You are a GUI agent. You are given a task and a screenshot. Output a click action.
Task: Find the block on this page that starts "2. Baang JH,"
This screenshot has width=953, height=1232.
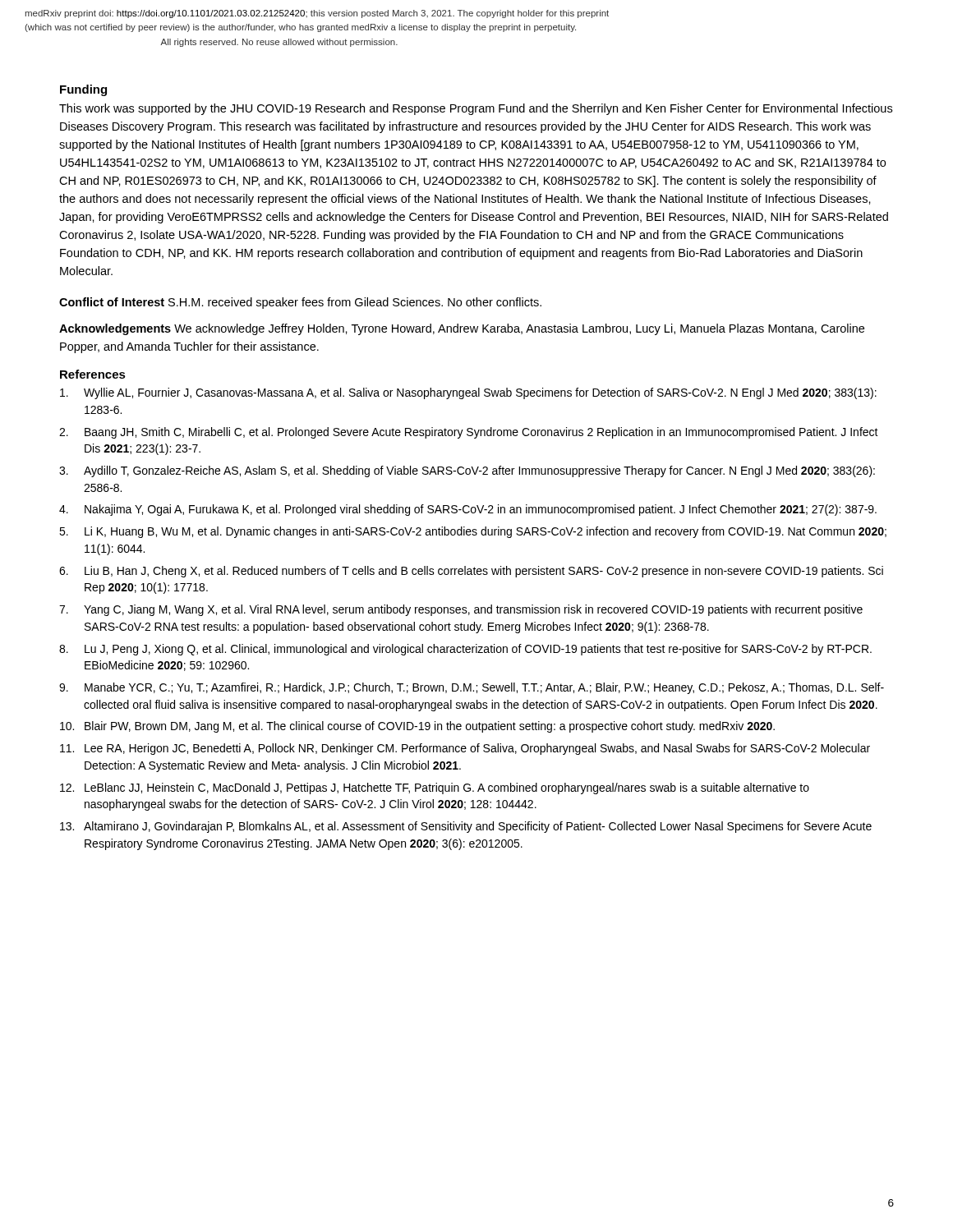476,441
